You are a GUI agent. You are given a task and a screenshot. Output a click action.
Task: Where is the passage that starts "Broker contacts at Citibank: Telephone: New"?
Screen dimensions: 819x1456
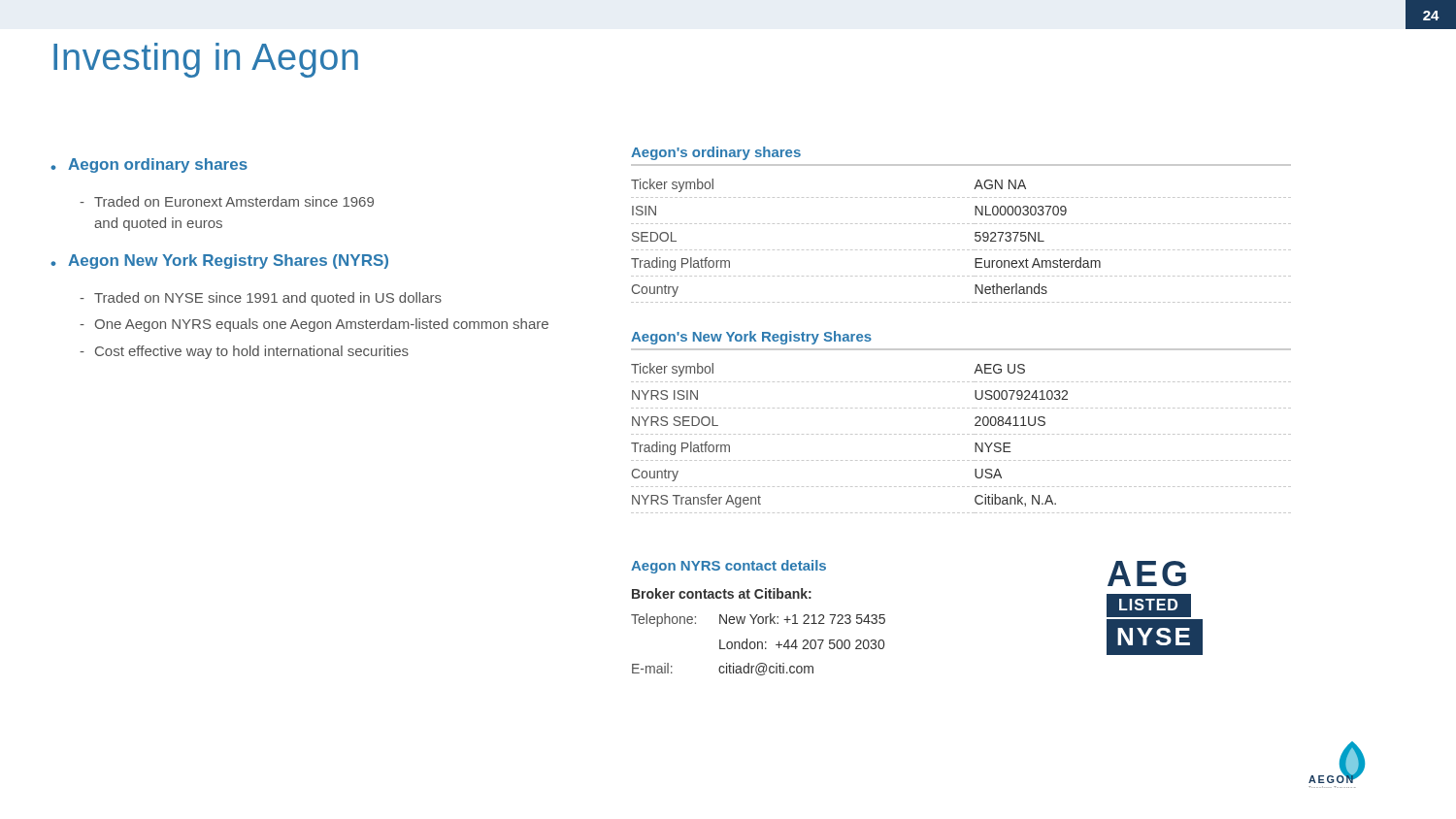pos(869,634)
